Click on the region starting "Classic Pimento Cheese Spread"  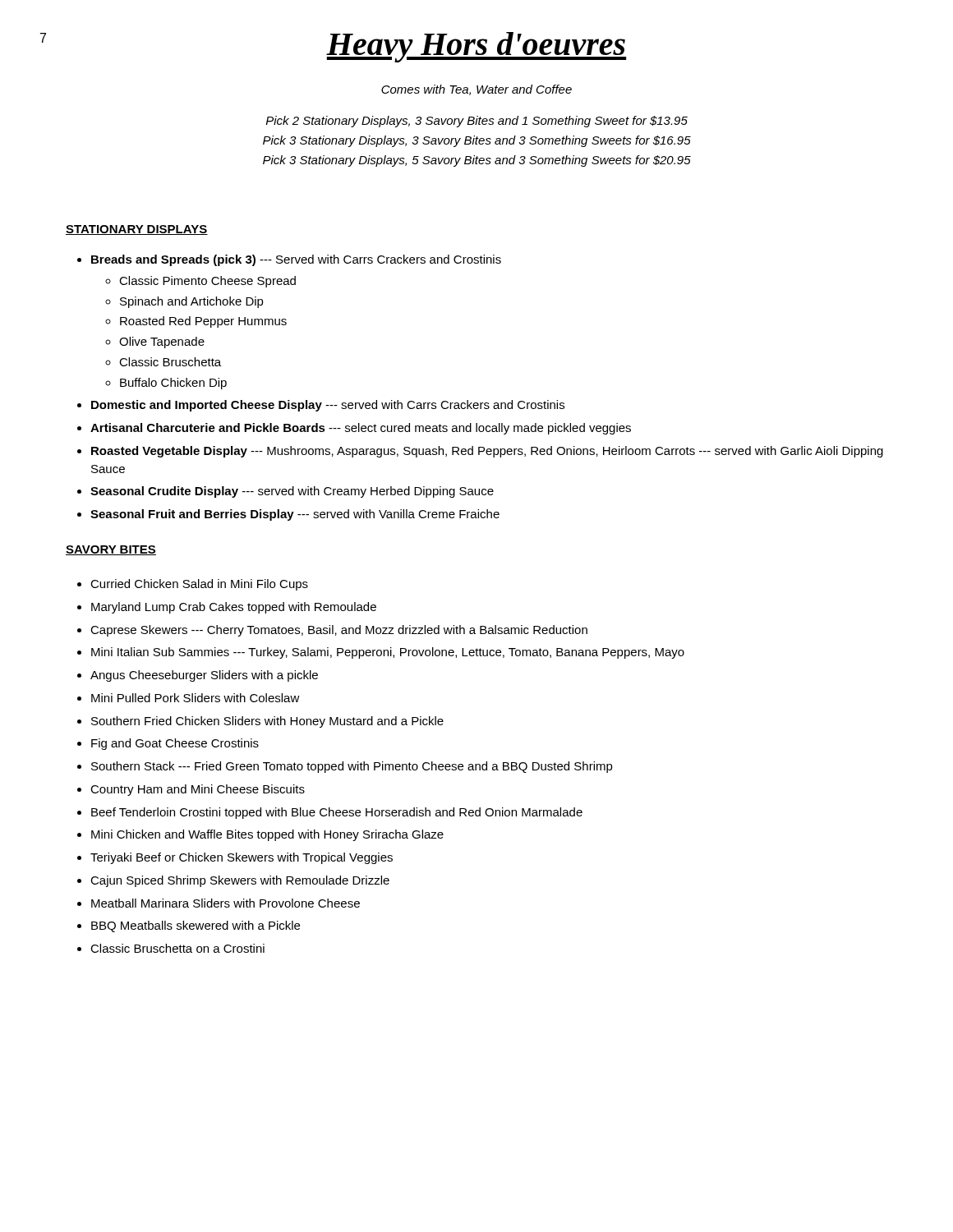(x=208, y=280)
